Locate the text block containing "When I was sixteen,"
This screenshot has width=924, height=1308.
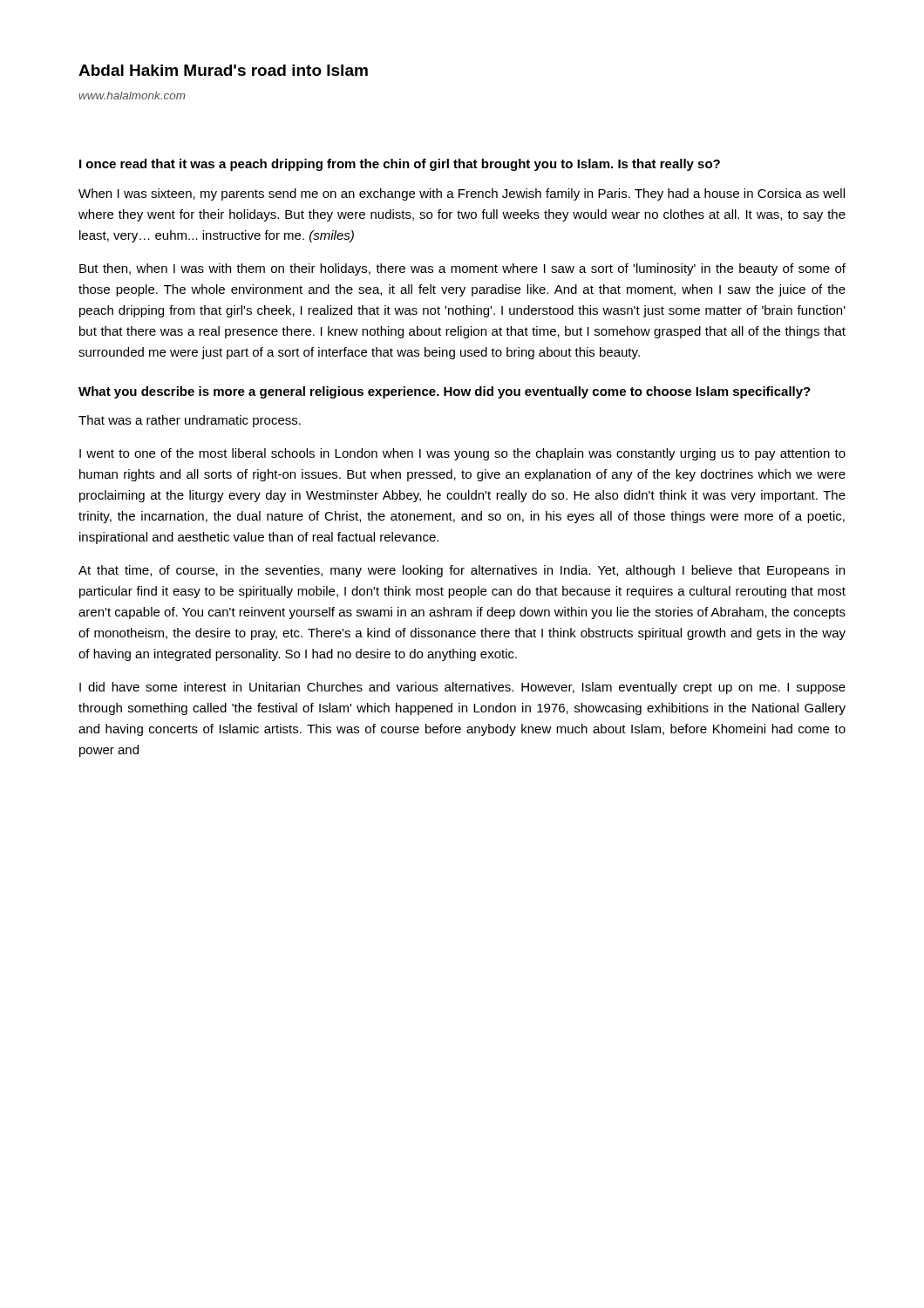click(x=462, y=214)
